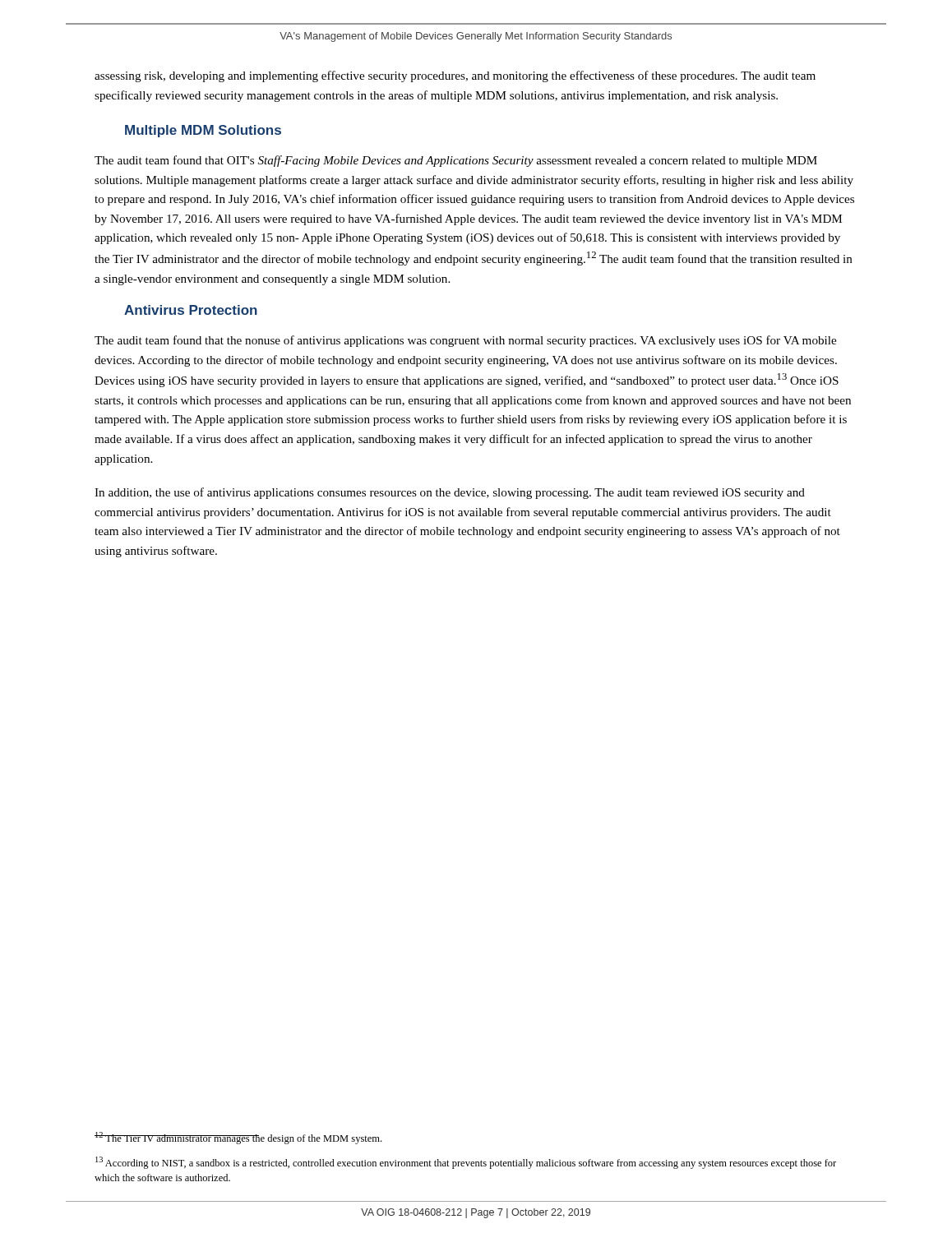Click on the text block that says "The audit team found that the nonuse"

click(473, 399)
